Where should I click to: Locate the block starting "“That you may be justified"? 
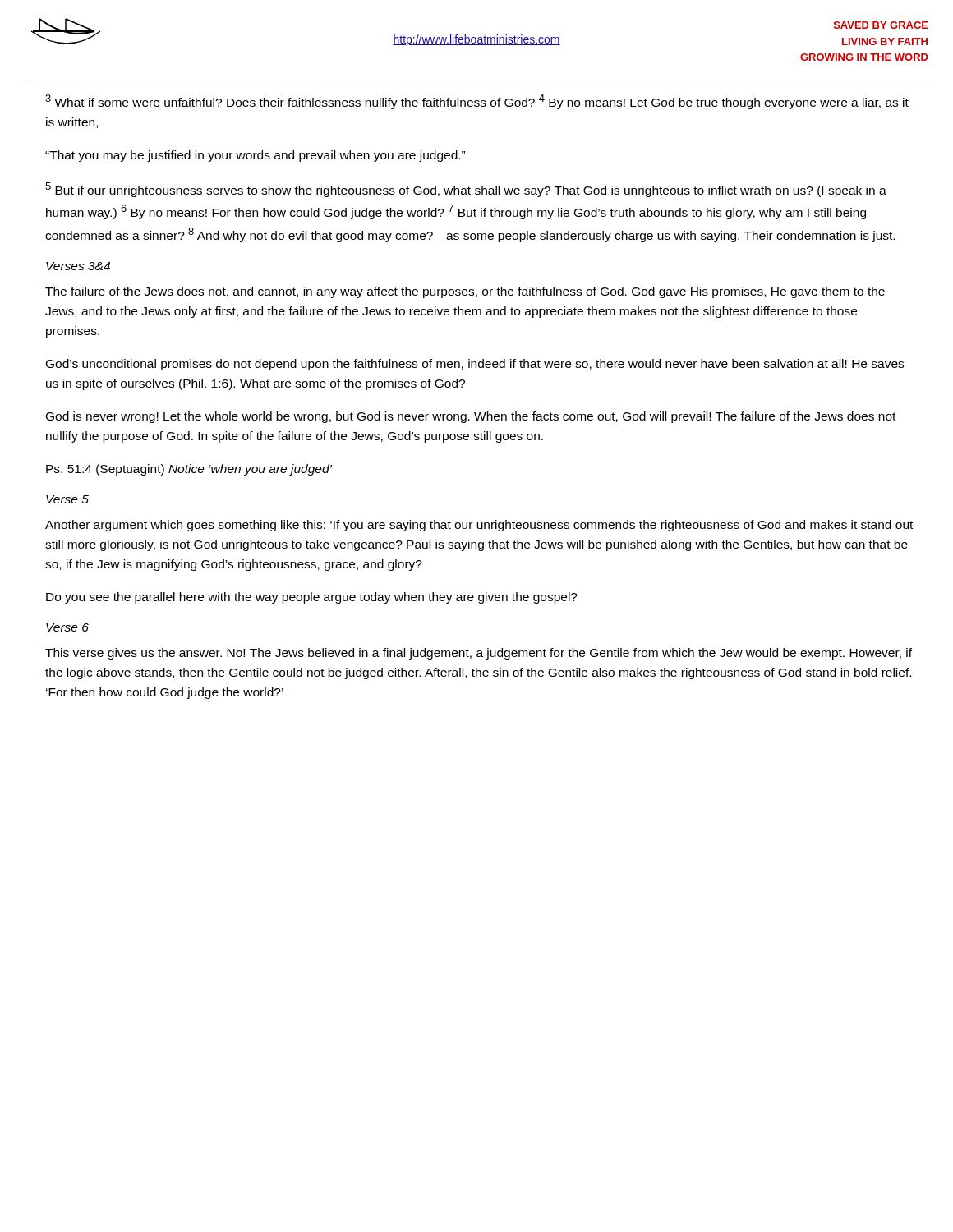(255, 155)
